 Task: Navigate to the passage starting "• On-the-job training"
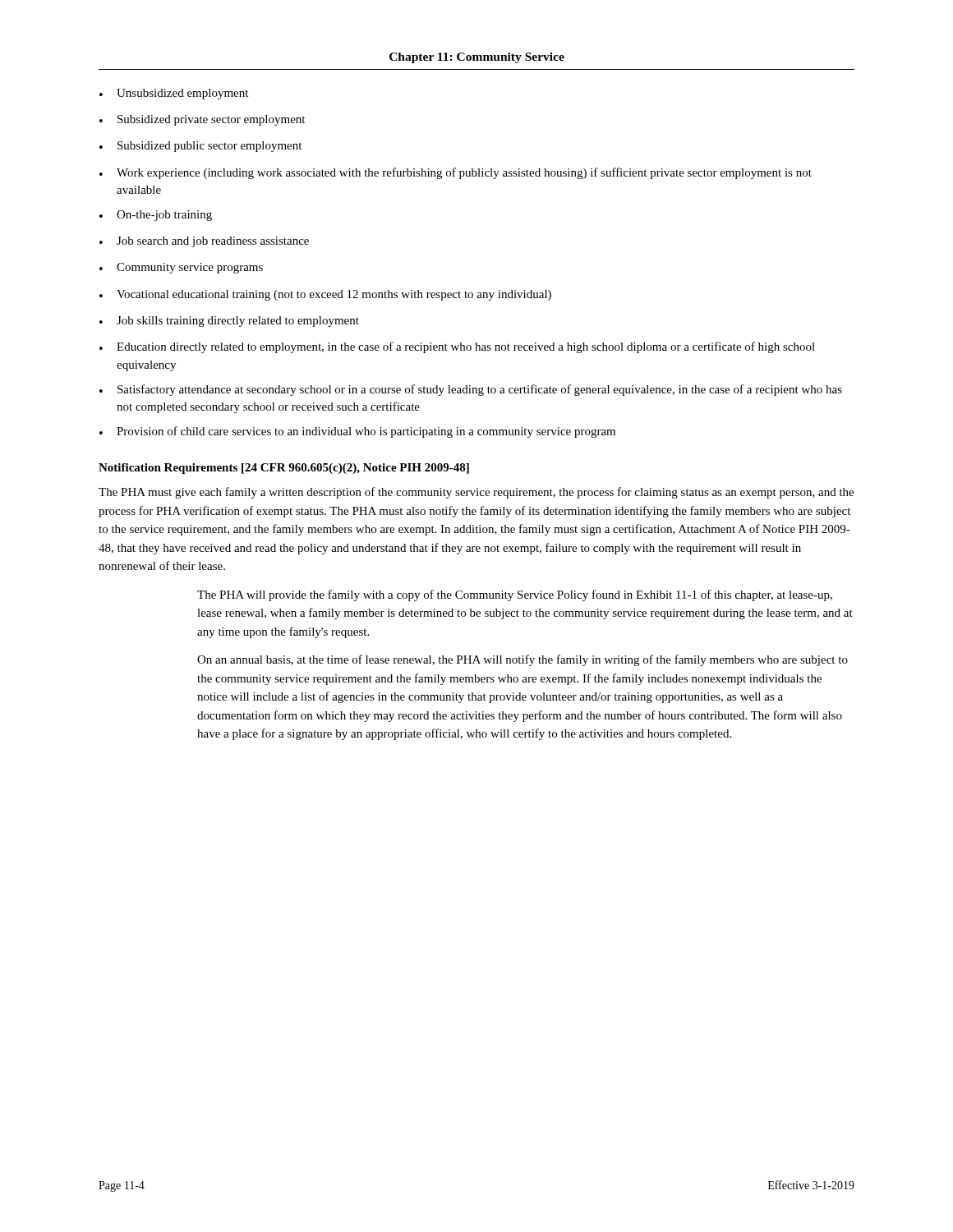156,216
